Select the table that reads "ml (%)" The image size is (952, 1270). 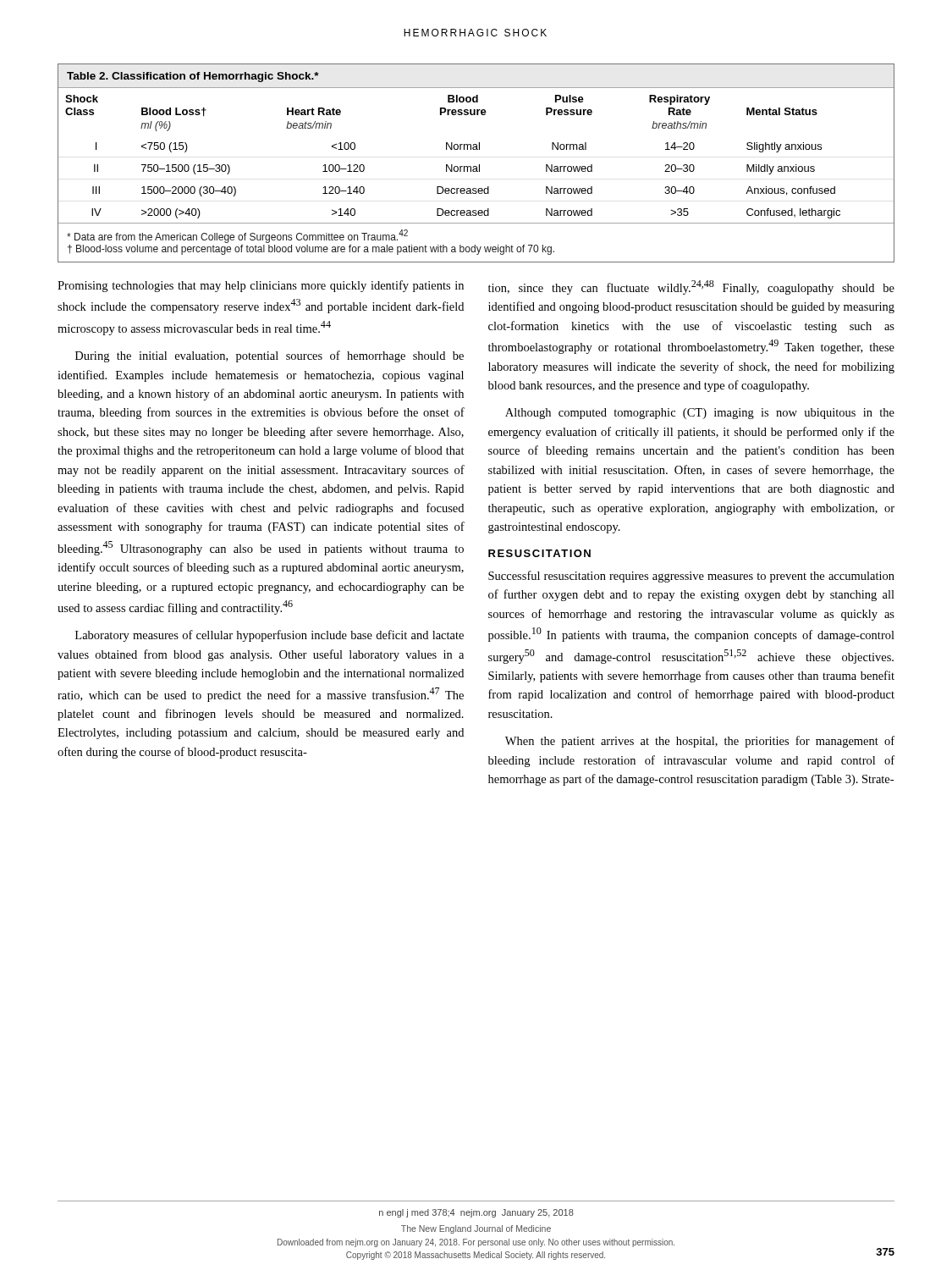(x=476, y=163)
